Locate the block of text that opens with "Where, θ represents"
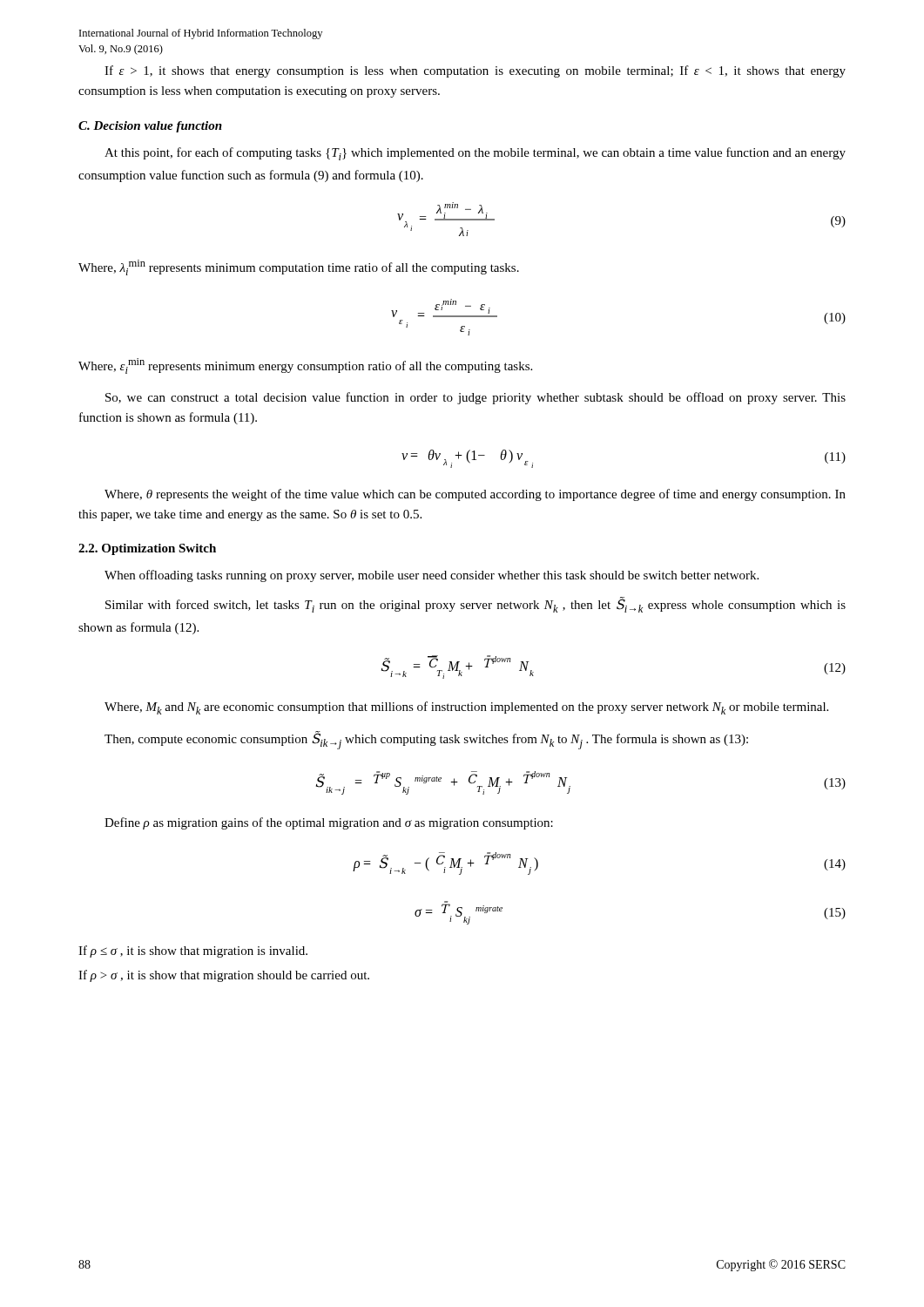The height and width of the screenshot is (1307, 924). [x=462, y=504]
